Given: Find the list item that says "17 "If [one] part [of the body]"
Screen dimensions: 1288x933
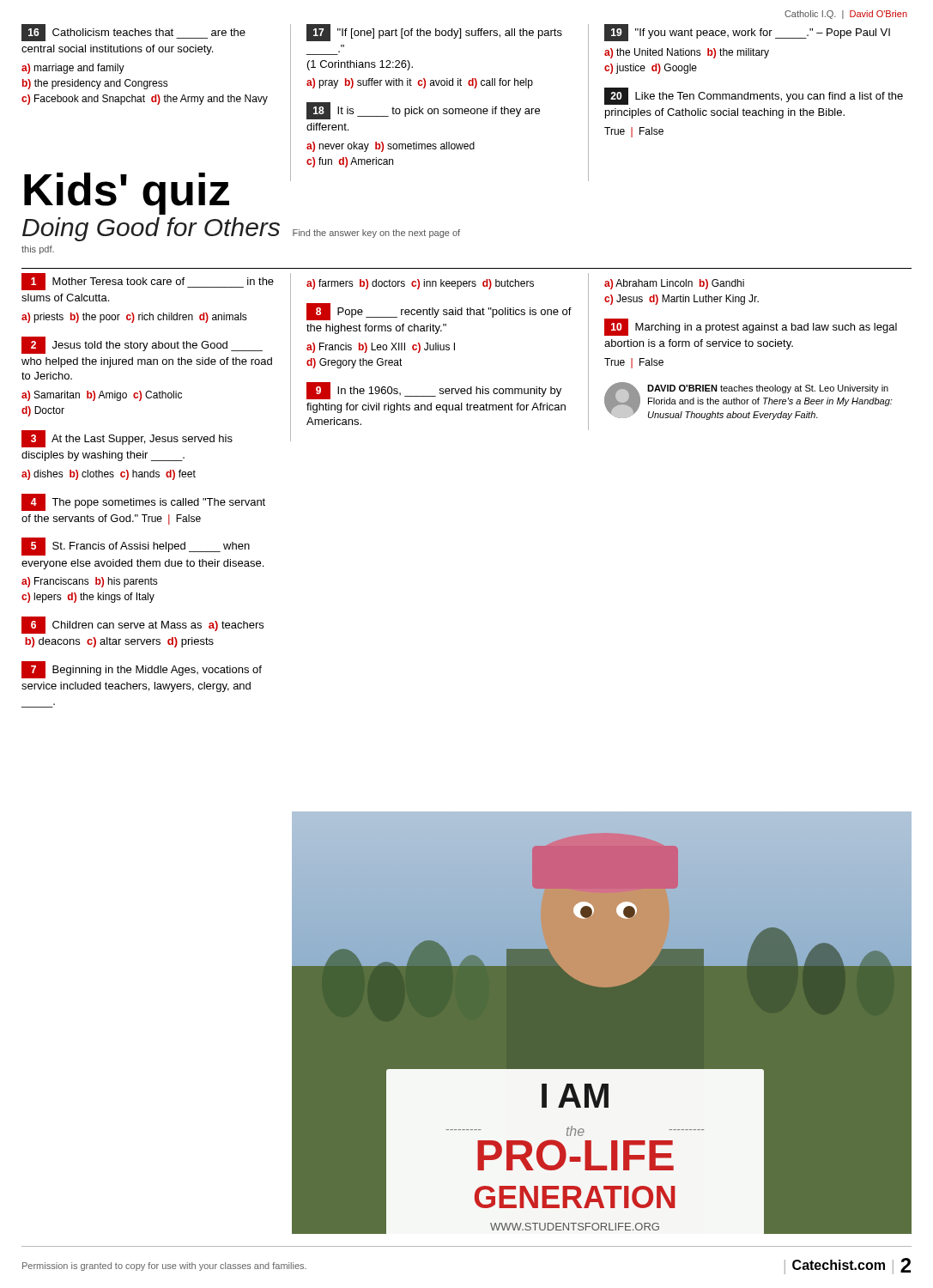Looking at the screenshot, I should coord(434,33).
